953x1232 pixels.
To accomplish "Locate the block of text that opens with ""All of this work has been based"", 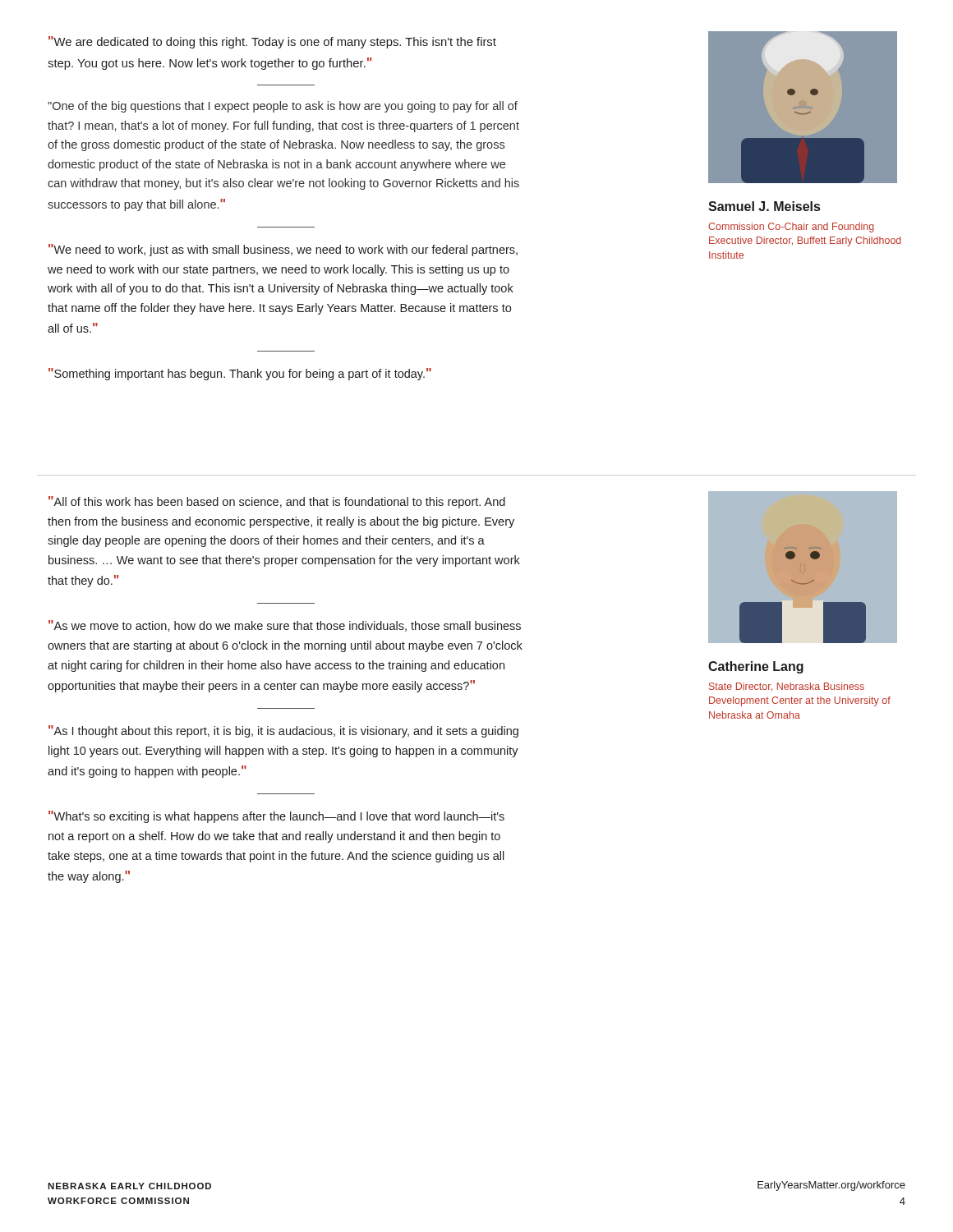I will [x=284, y=541].
